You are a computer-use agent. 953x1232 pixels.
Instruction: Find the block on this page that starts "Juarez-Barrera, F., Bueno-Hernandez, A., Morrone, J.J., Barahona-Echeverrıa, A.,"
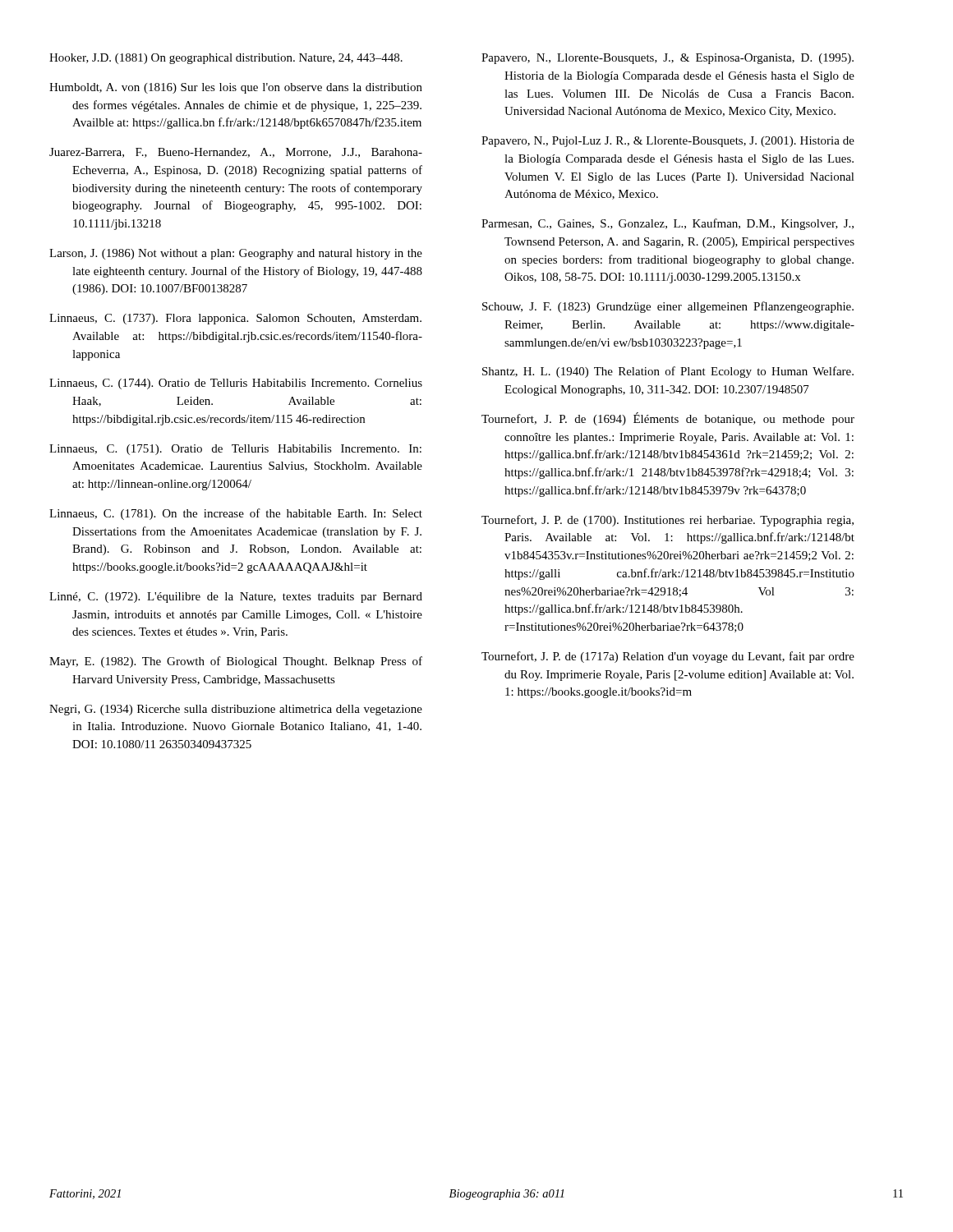pyautogui.click(x=236, y=188)
